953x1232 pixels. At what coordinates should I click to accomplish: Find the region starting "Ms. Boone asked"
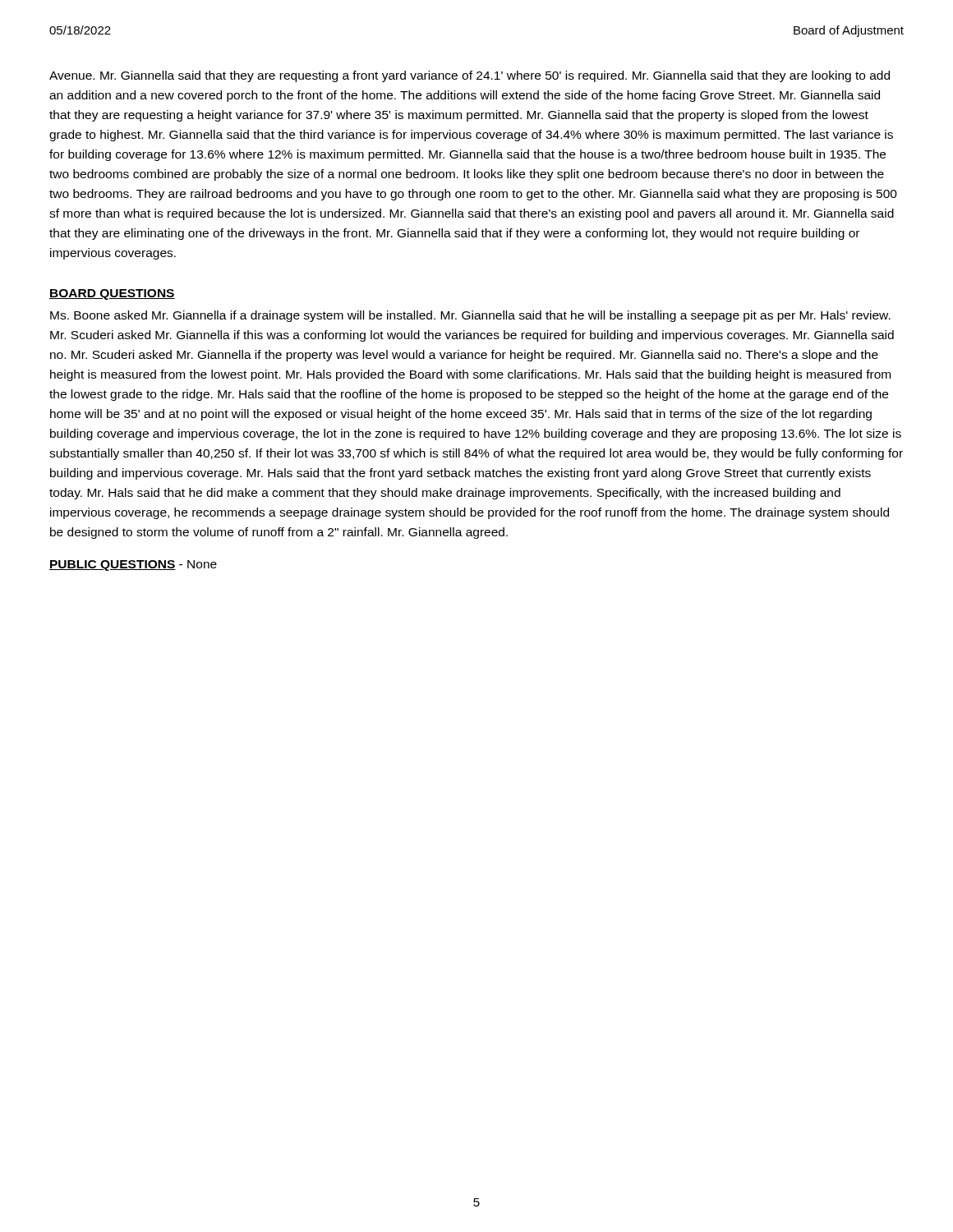point(476,424)
